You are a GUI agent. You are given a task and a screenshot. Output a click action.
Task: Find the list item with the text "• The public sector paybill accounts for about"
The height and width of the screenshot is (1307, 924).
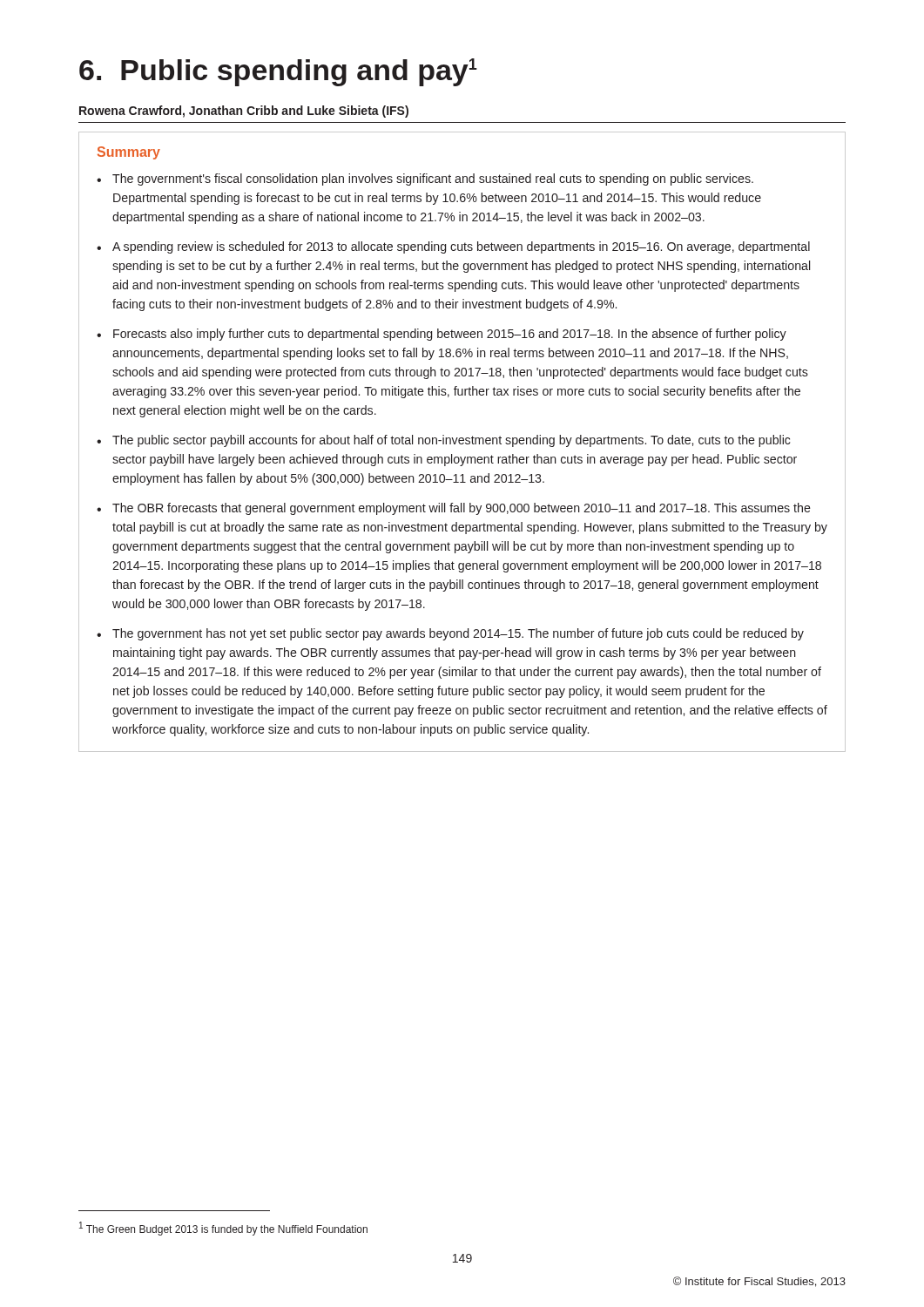pyautogui.click(x=462, y=459)
